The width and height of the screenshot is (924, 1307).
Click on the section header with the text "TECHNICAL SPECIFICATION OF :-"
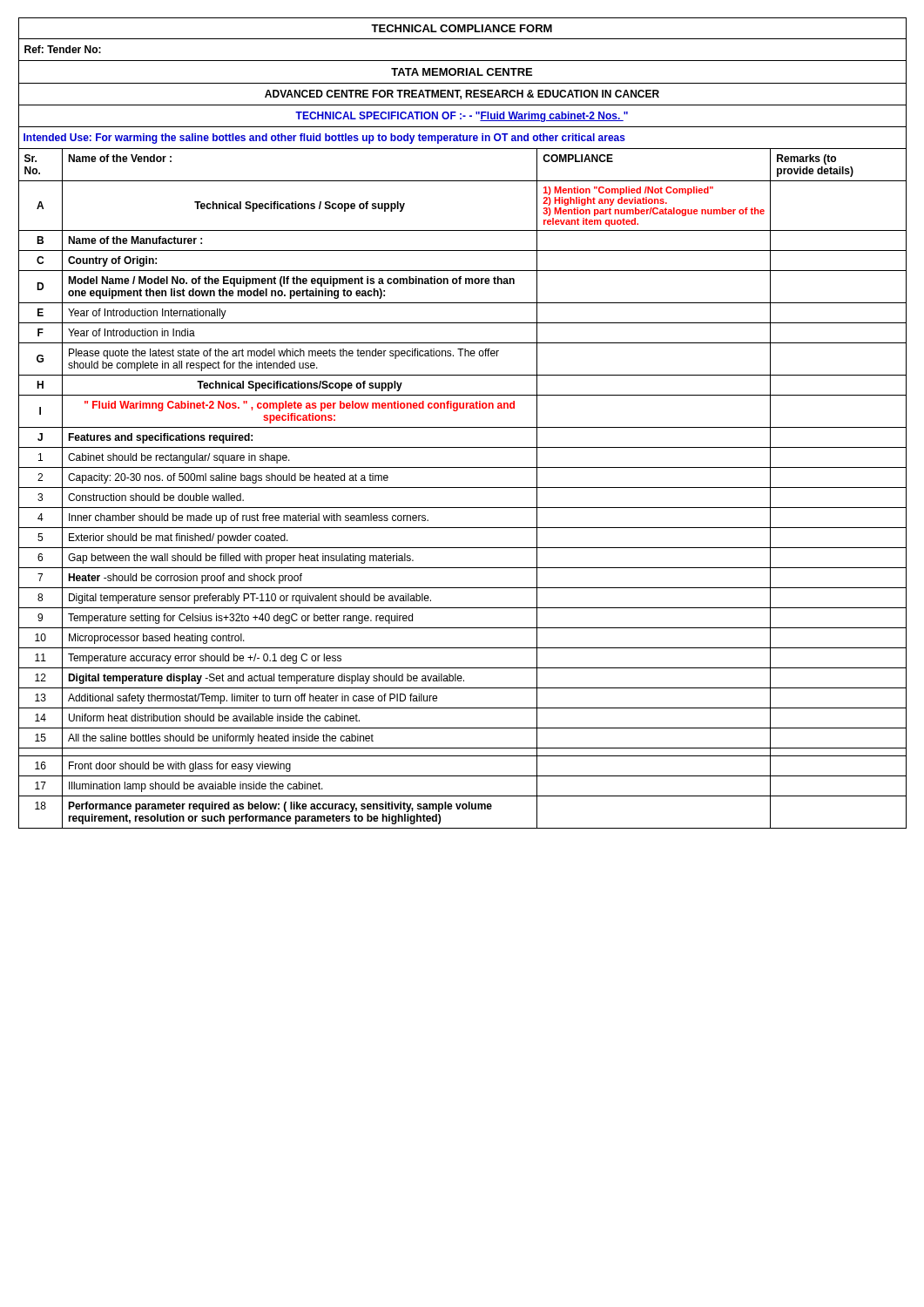[462, 116]
